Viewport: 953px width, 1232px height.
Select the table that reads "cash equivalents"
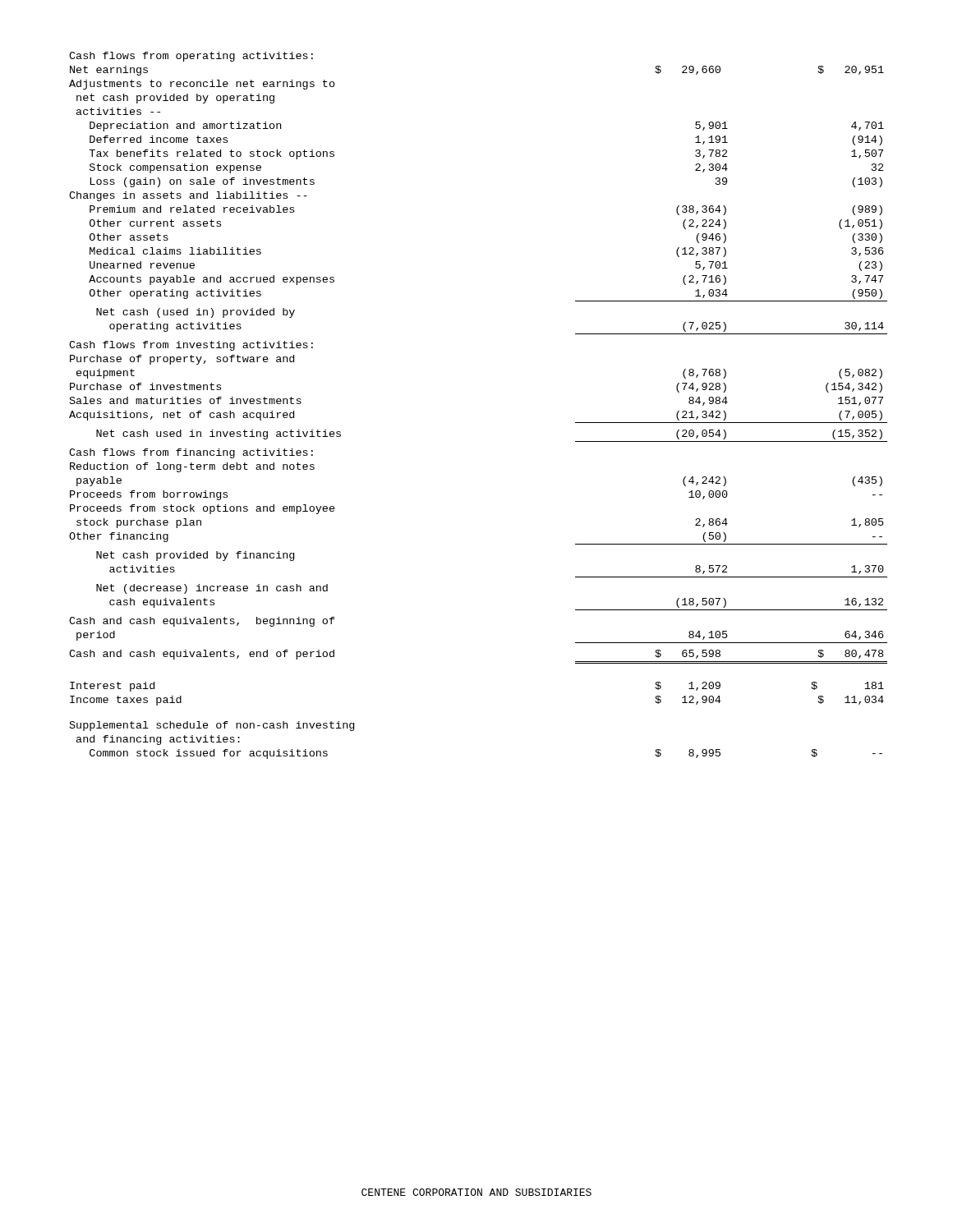coord(476,405)
